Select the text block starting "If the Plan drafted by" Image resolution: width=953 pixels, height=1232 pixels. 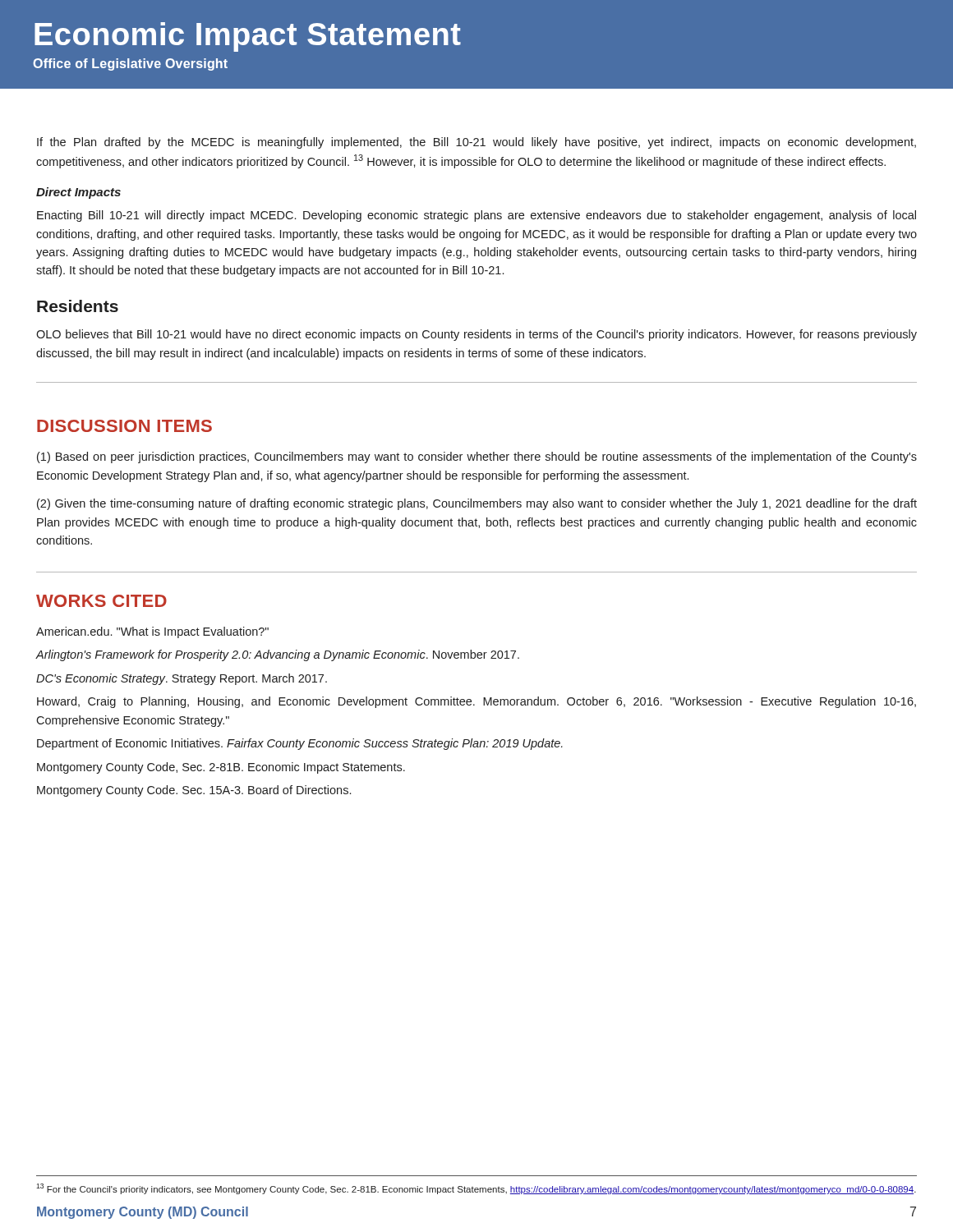point(476,152)
